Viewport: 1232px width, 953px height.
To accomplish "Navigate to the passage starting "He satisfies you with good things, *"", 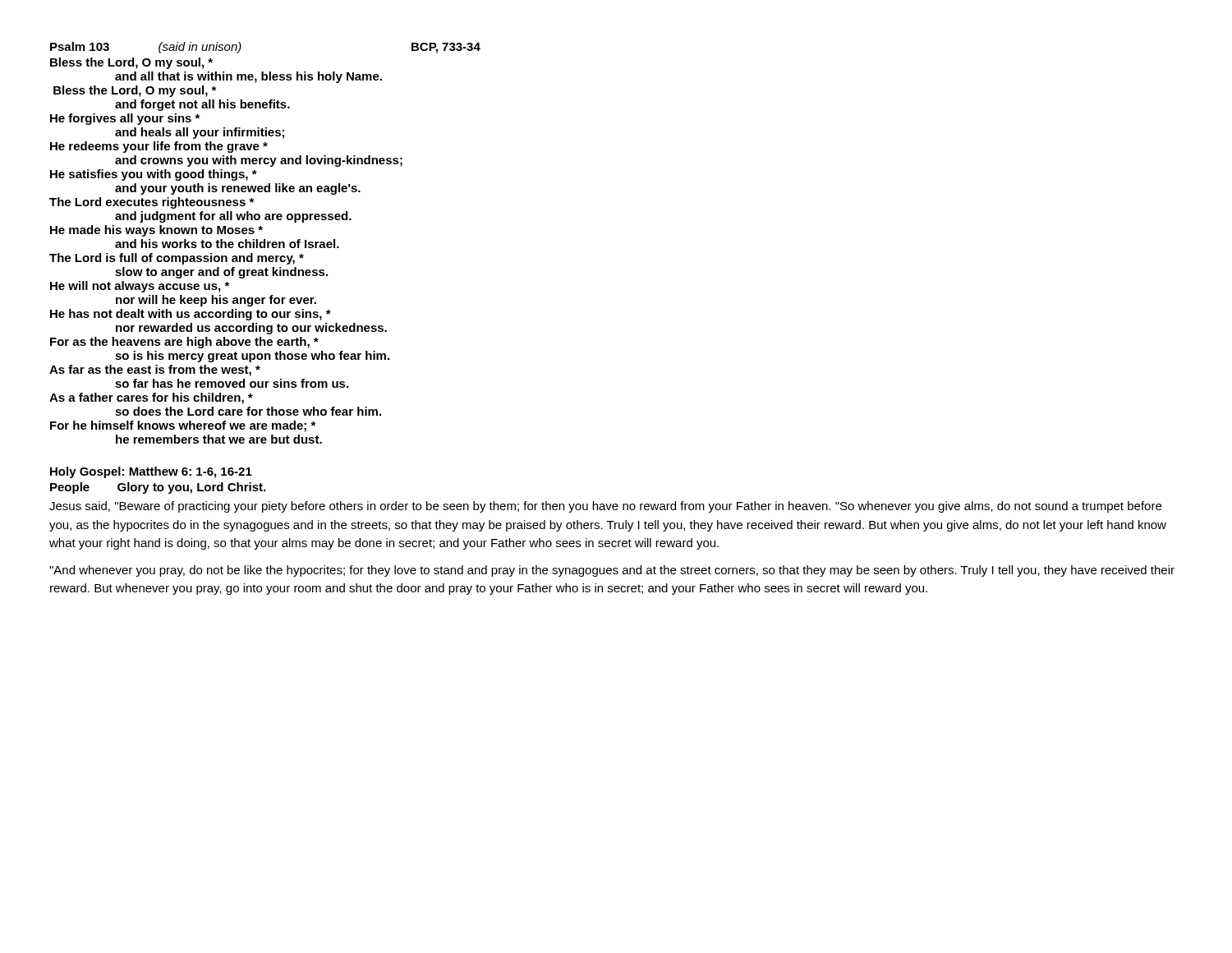I will [153, 174].
